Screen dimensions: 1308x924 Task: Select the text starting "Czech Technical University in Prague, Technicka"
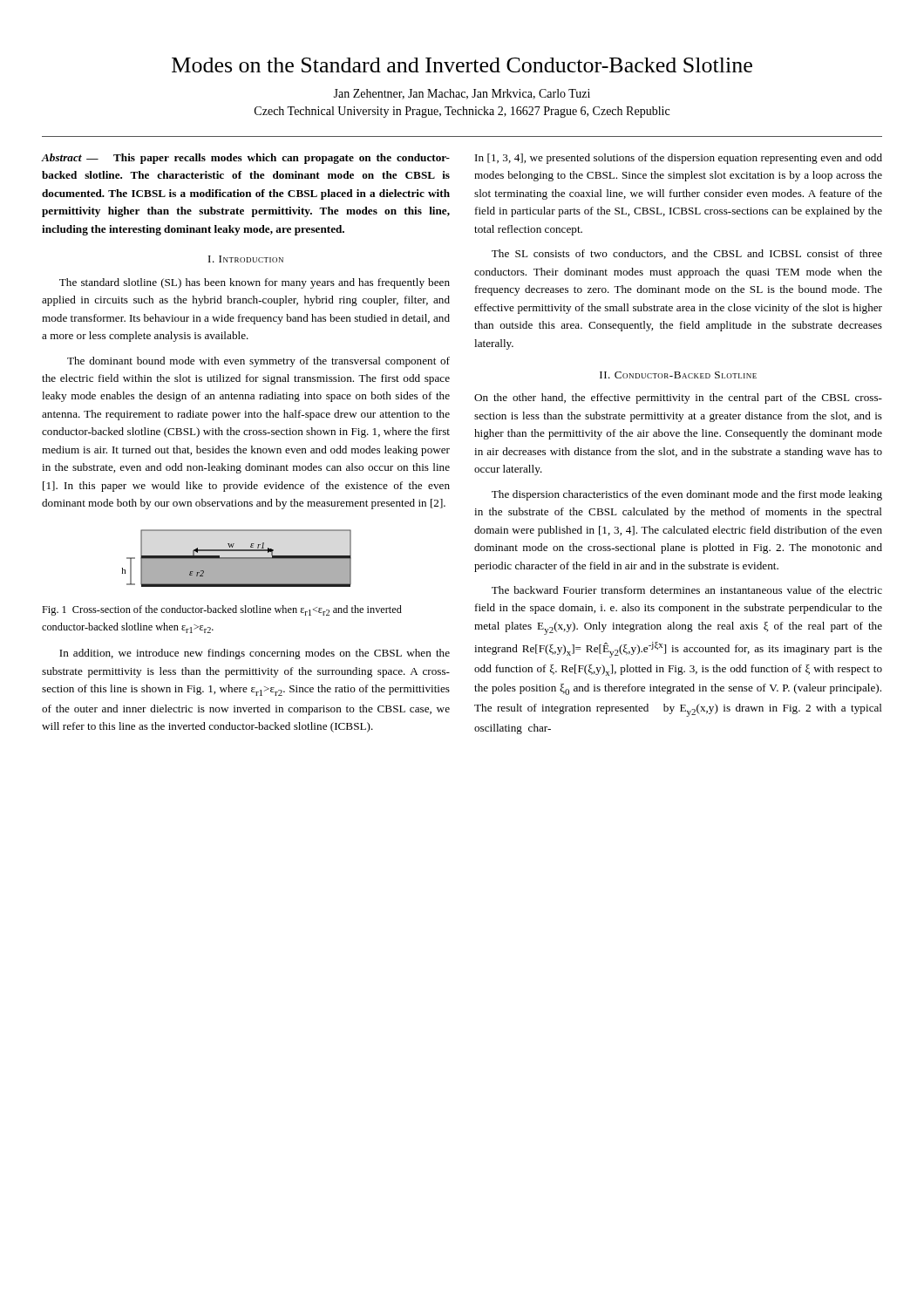pos(462,111)
